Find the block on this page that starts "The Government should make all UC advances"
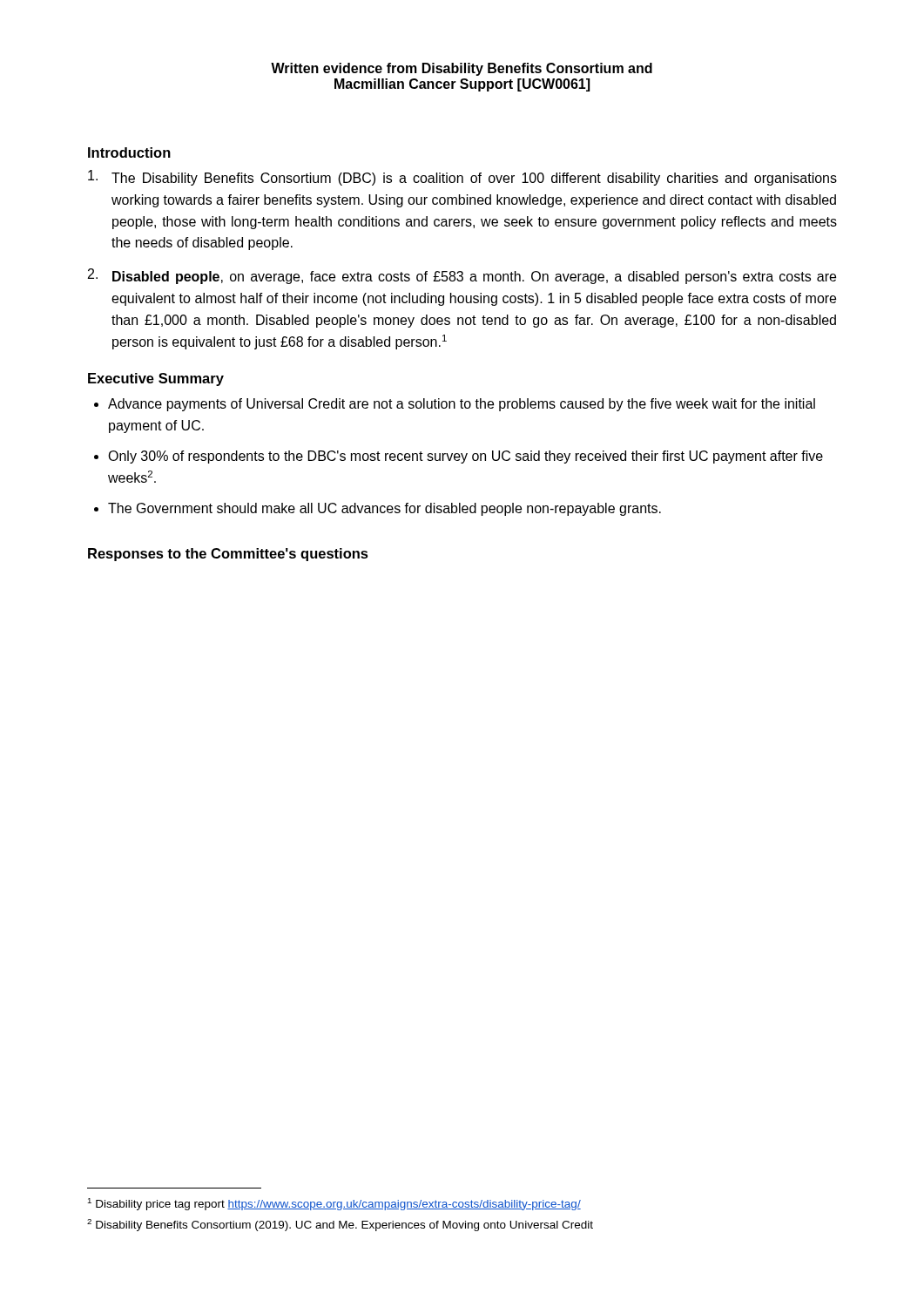Viewport: 924px width, 1307px height. pyautogui.click(x=385, y=508)
